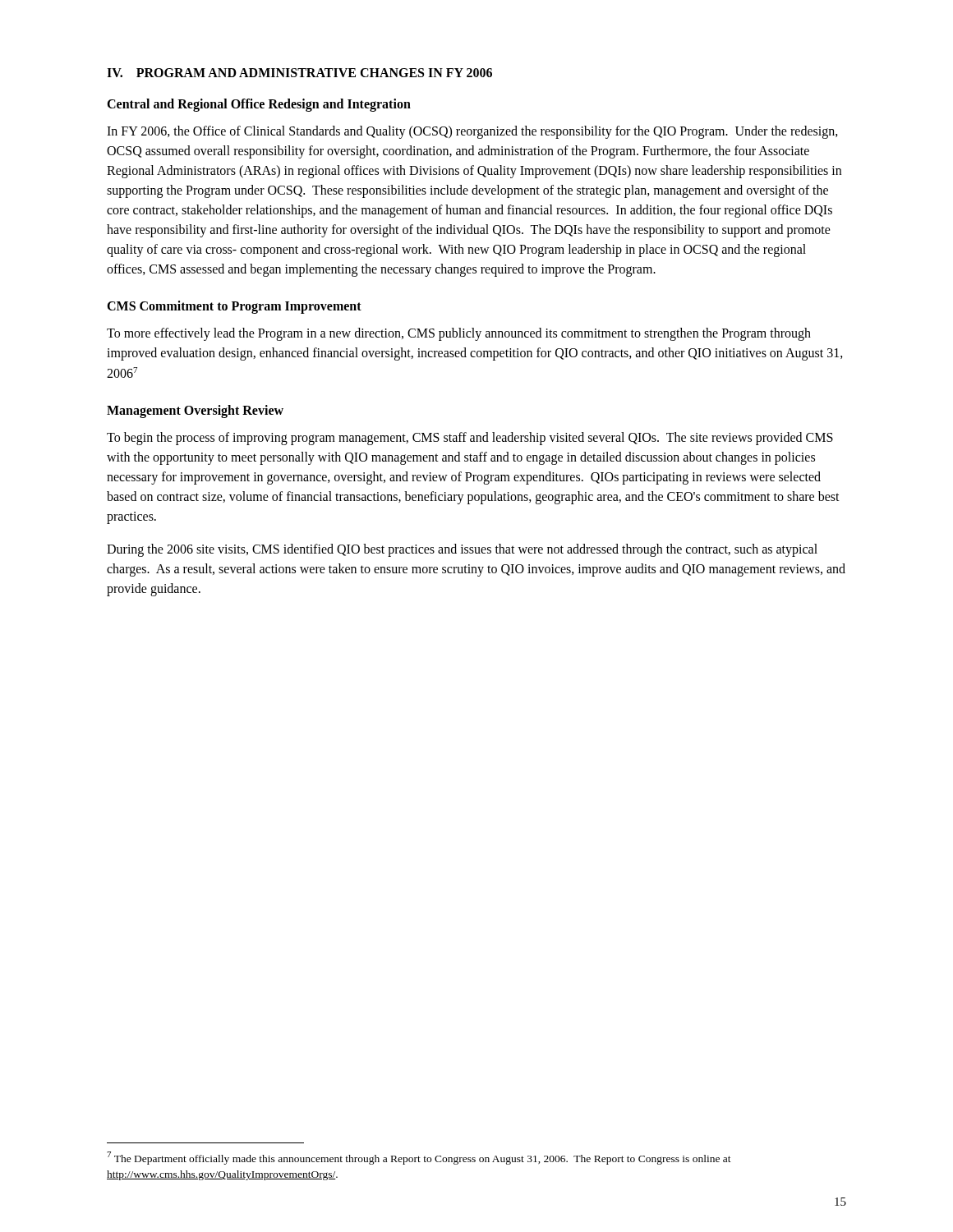Find the block on this page that starts "To begin the process of"
The image size is (953, 1232).
click(x=473, y=477)
